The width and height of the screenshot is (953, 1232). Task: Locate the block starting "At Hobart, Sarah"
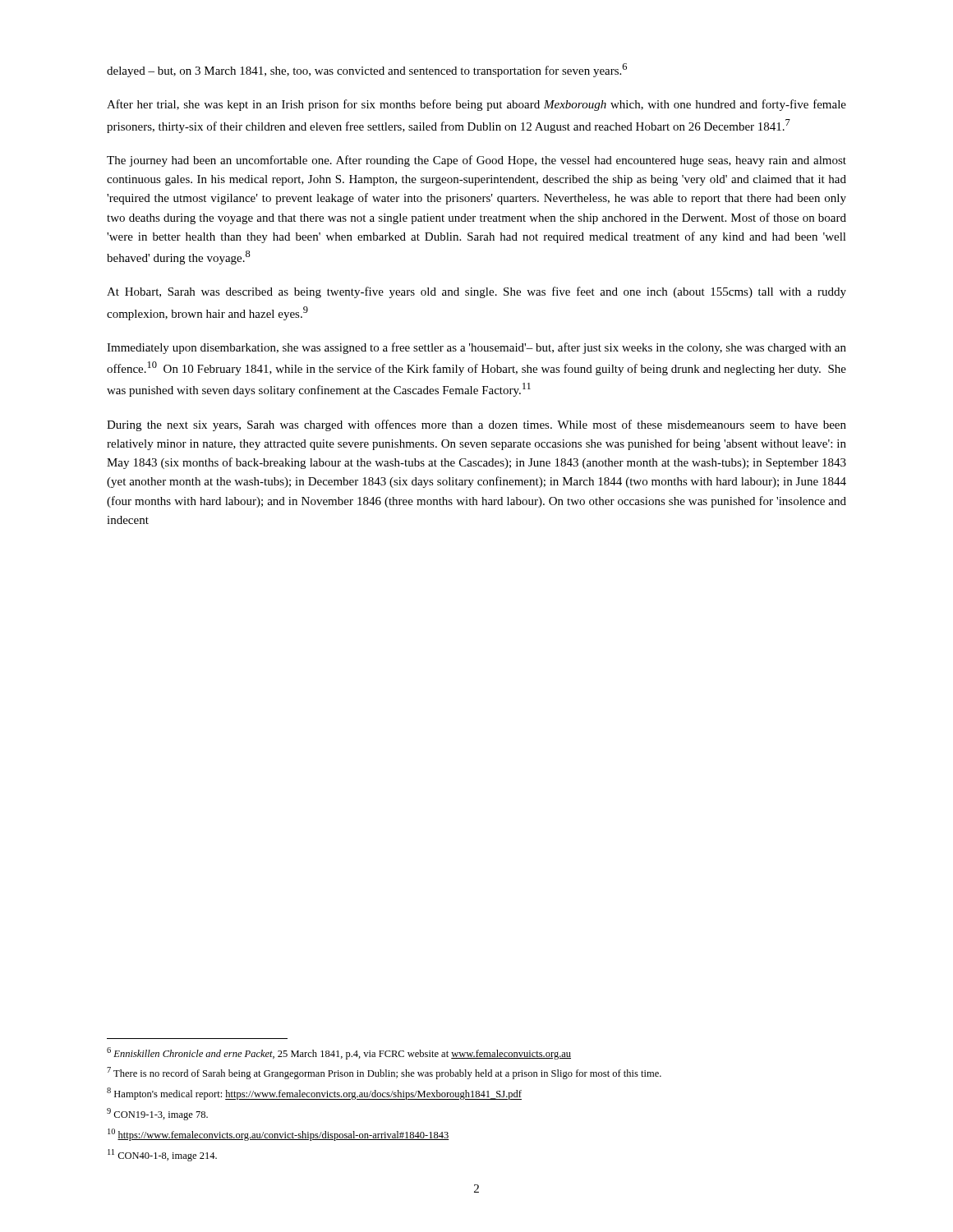click(x=476, y=303)
